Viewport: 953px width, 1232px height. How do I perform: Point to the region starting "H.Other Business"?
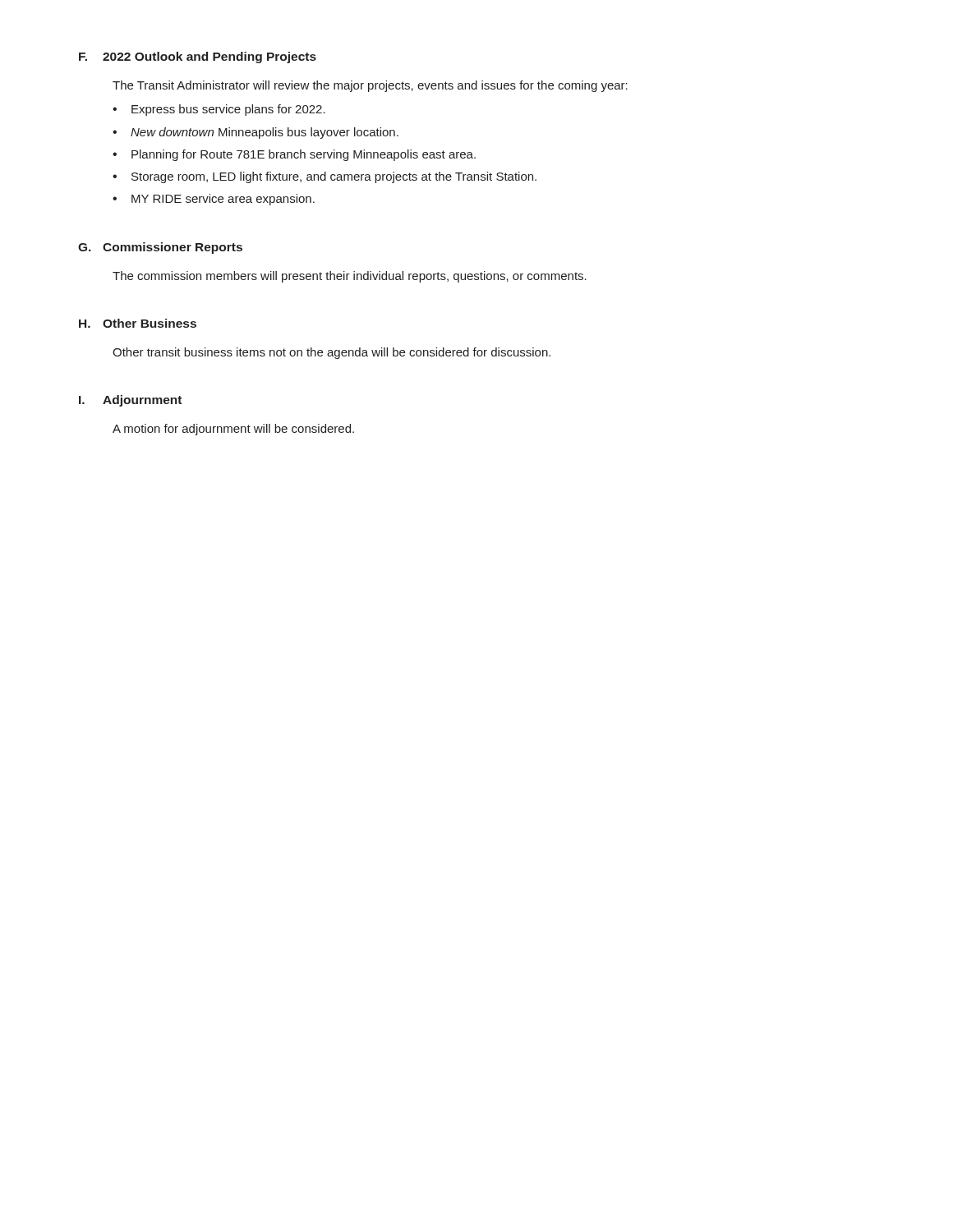tap(137, 323)
